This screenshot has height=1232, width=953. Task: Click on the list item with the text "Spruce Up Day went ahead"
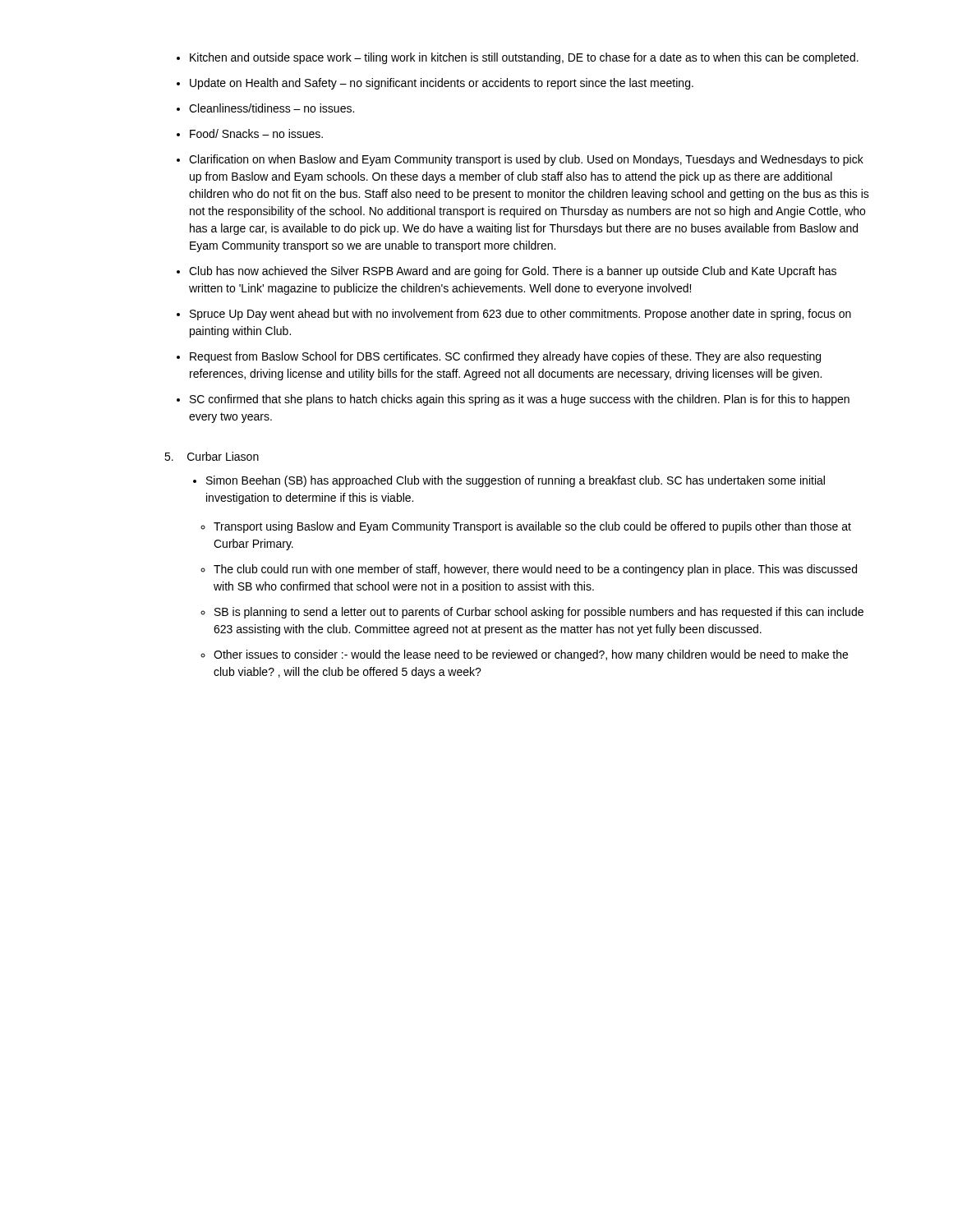(x=520, y=322)
